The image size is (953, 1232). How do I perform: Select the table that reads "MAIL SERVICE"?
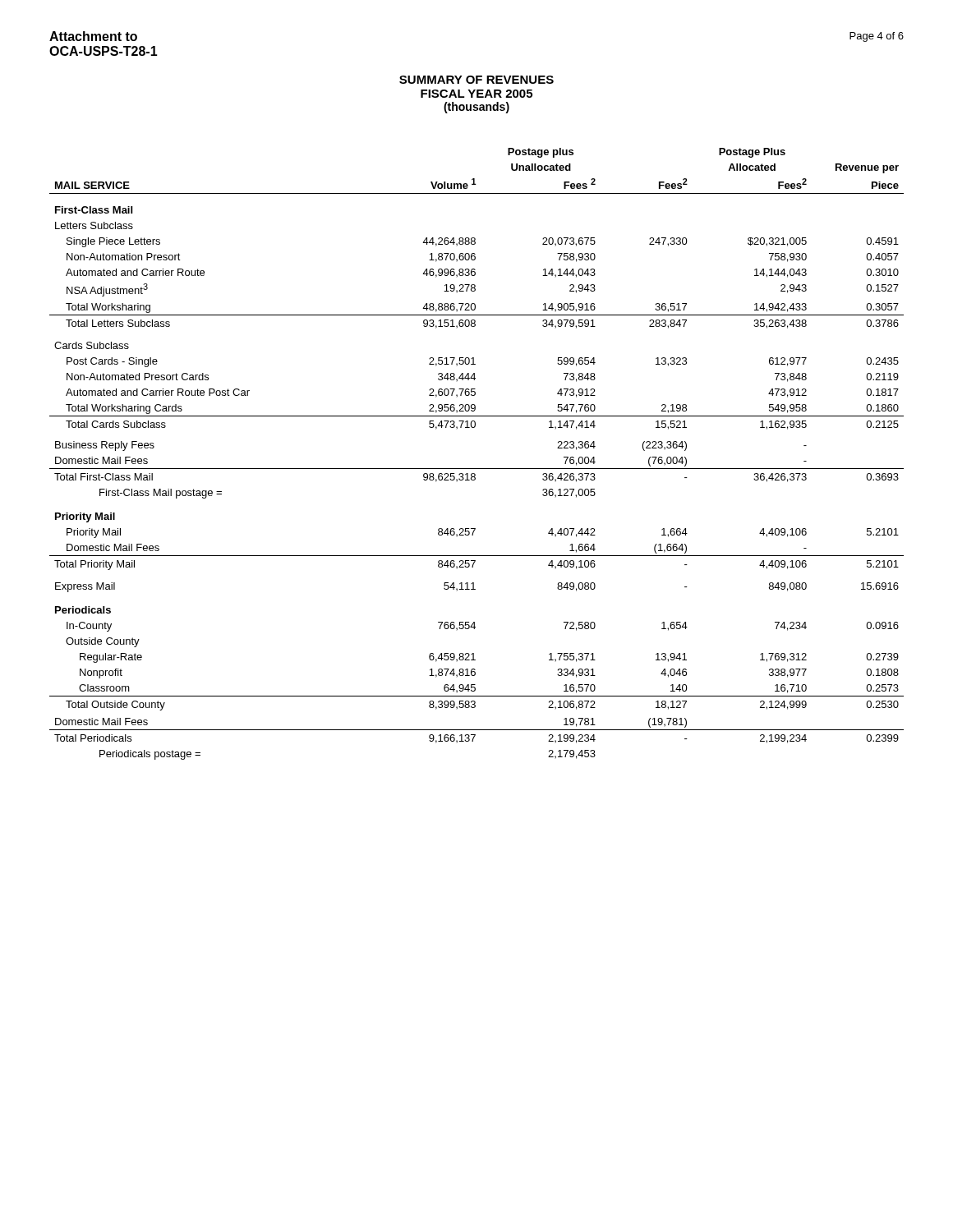click(x=476, y=452)
